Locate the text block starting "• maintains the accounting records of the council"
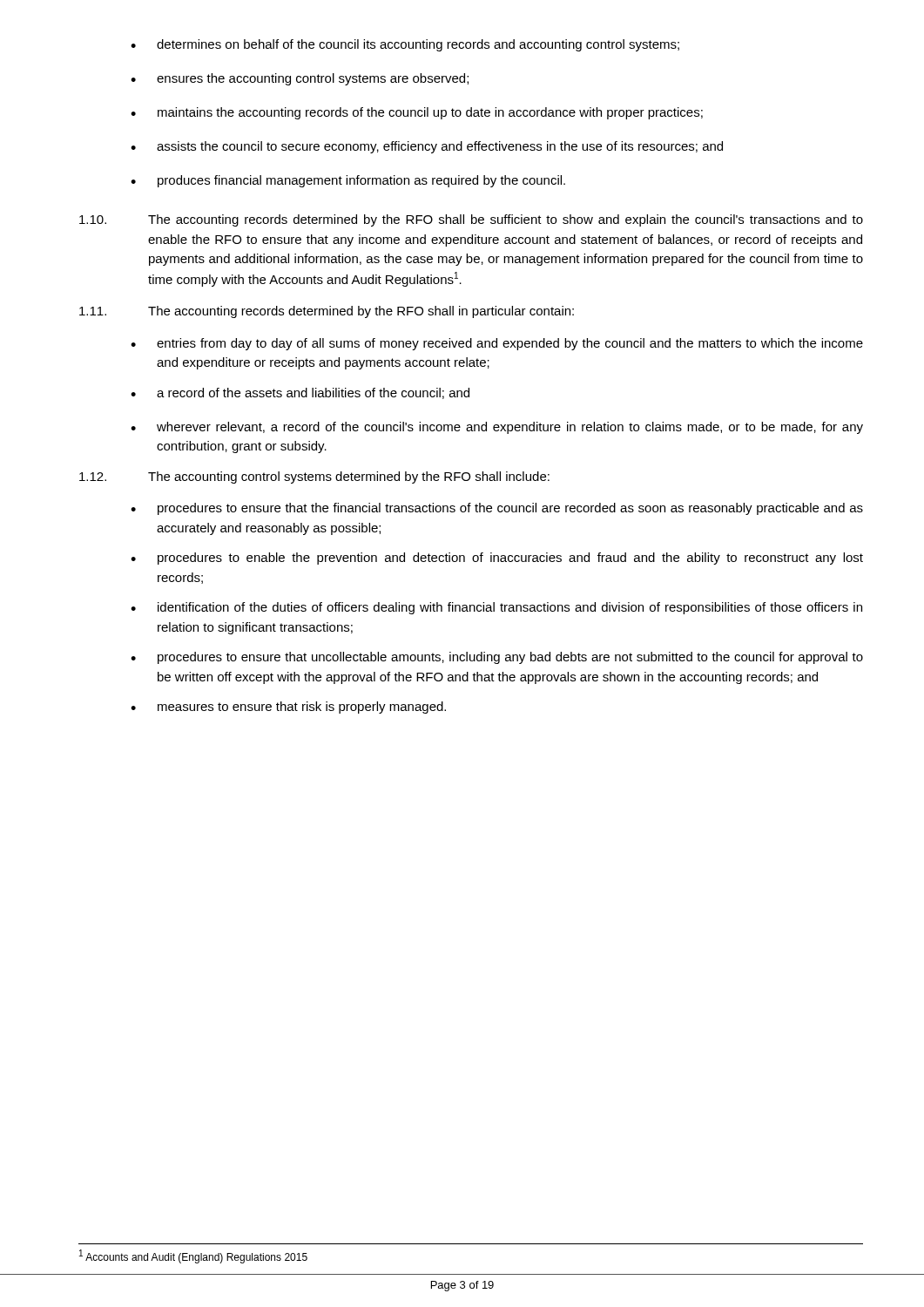Image resolution: width=924 pixels, height=1307 pixels. click(x=497, y=115)
